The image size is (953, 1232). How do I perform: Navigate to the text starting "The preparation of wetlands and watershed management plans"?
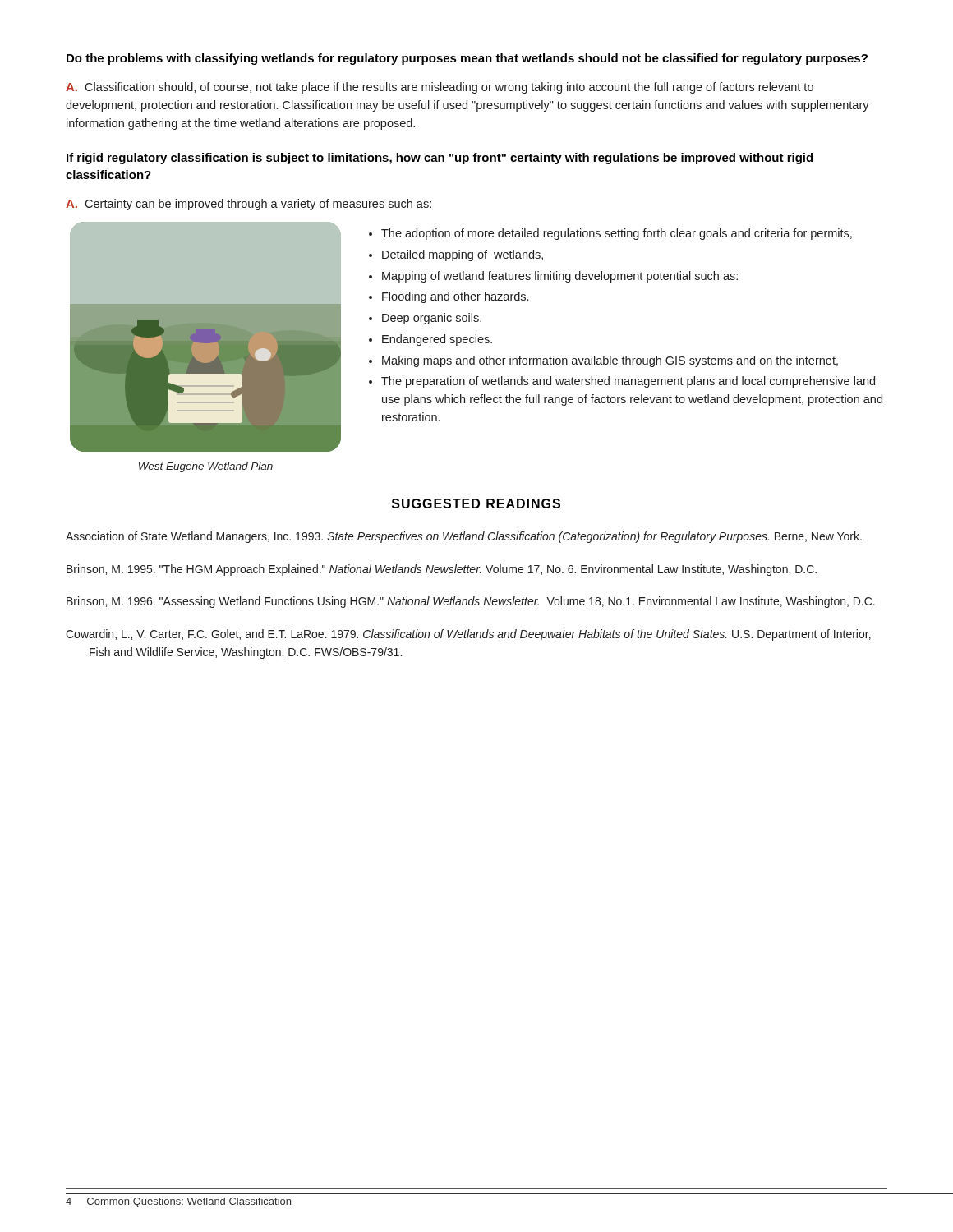click(632, 399)
